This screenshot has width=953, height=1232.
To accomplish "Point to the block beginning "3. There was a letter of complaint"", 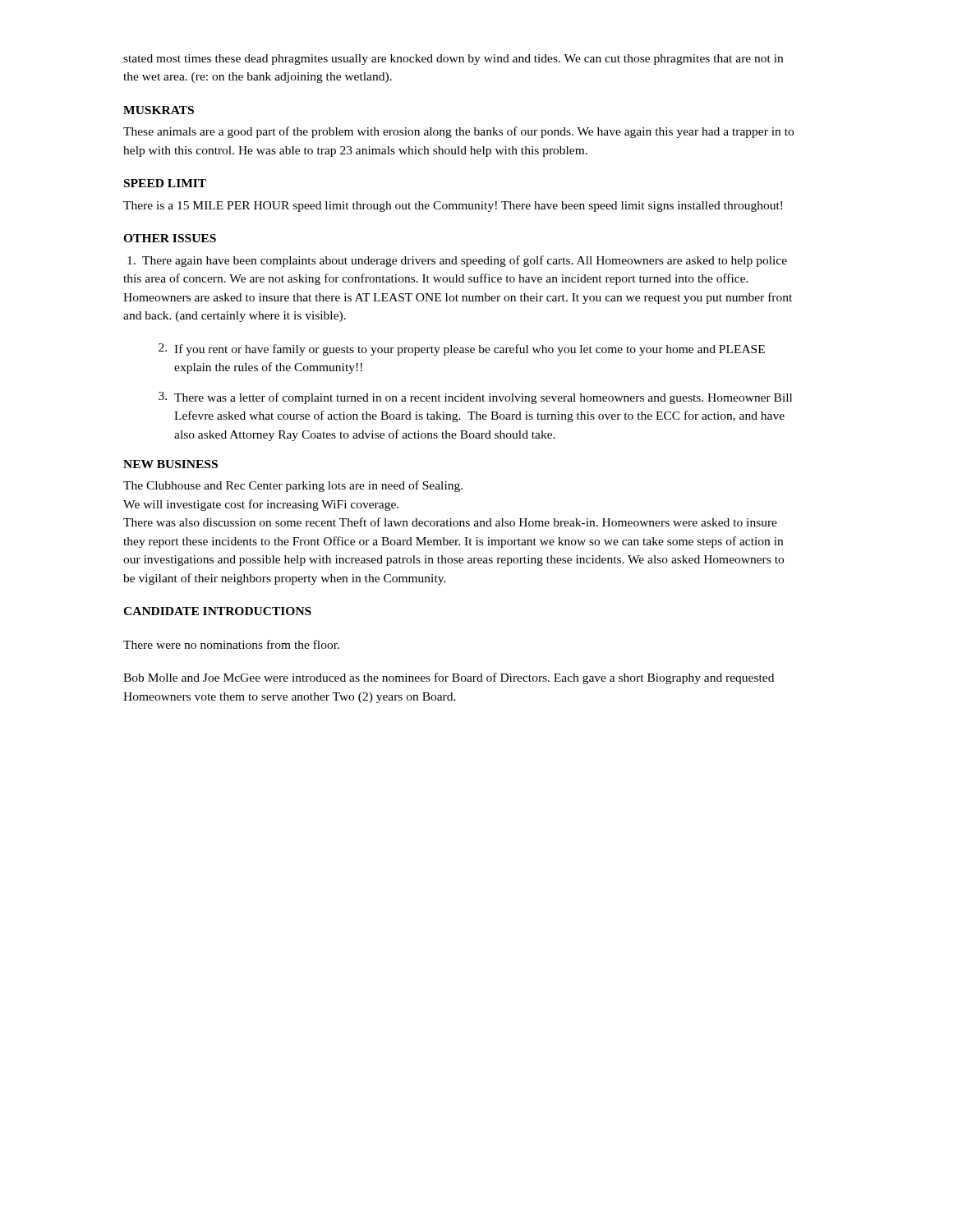I will [467, 416].
